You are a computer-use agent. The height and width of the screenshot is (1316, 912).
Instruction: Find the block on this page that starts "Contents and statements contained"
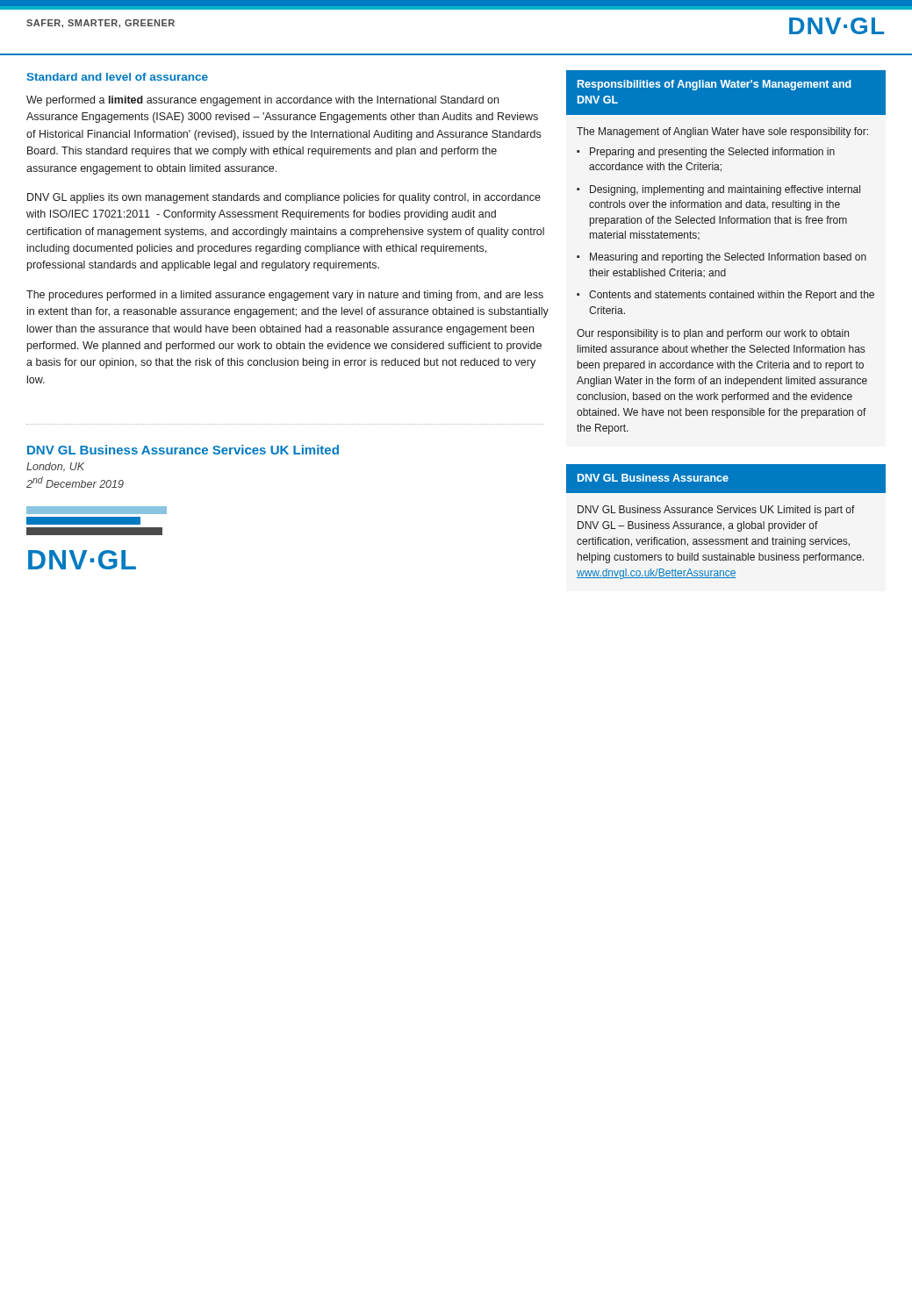point(732,302)
